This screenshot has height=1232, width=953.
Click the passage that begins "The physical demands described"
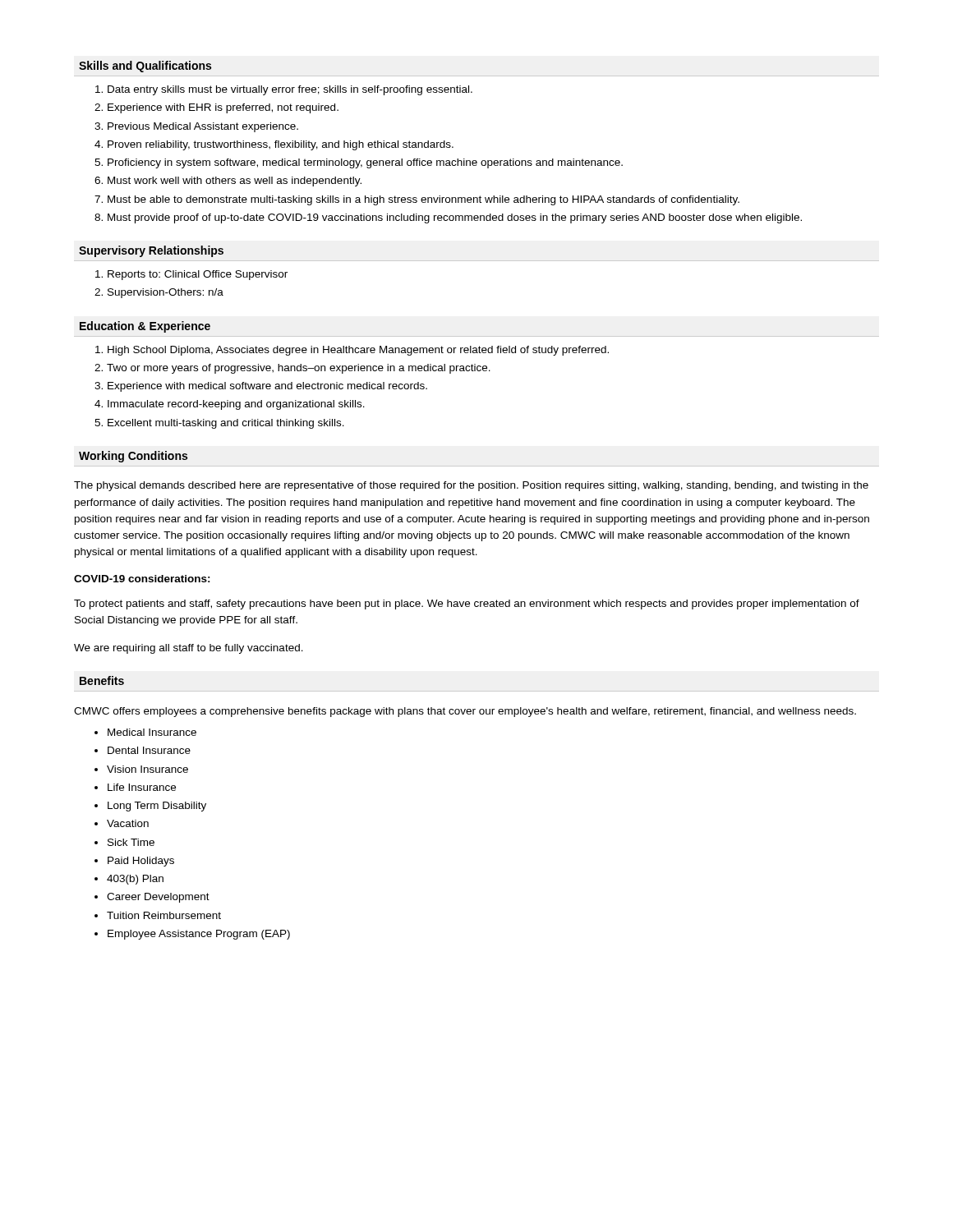(476, 519)
